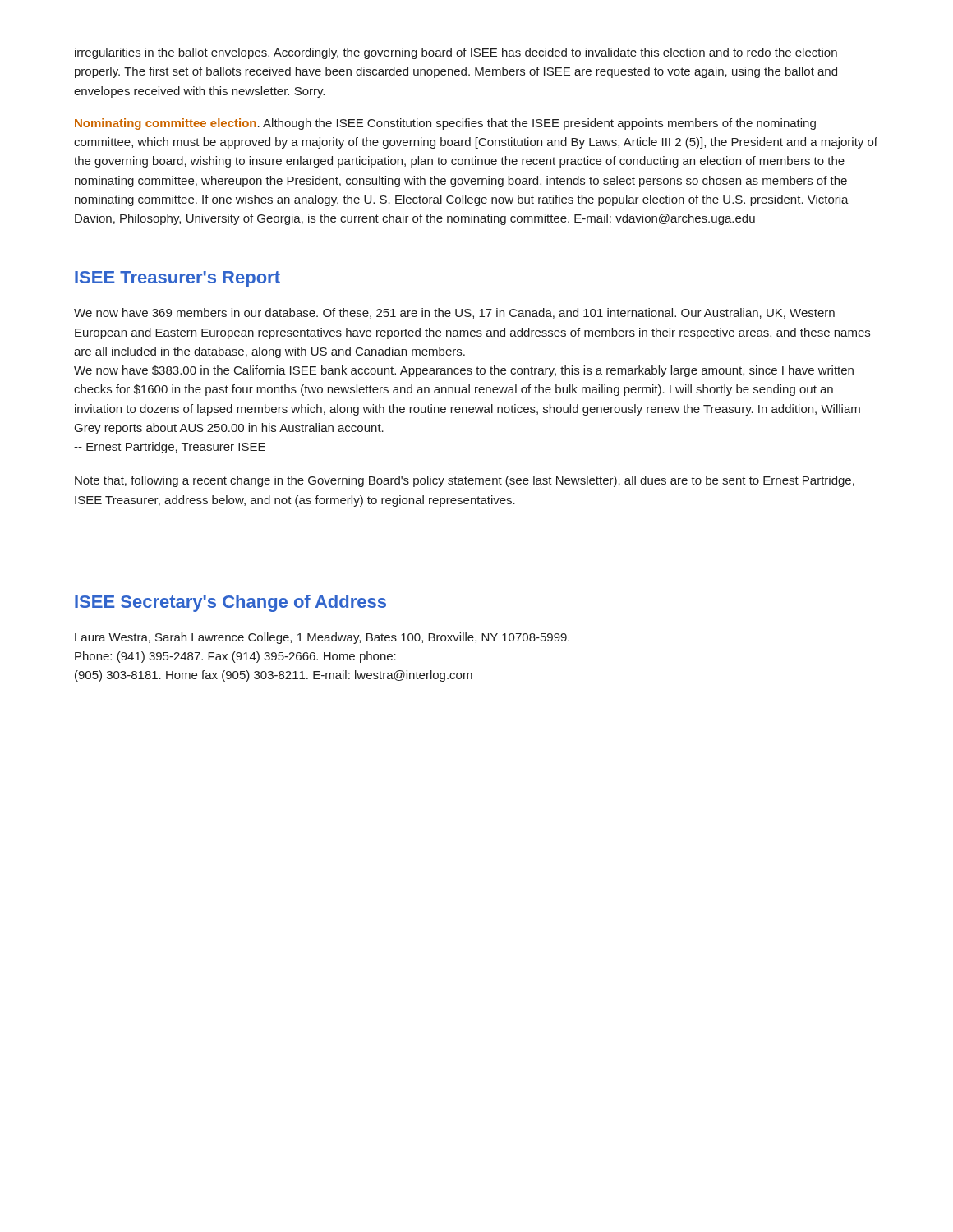
Task: Select the section header that reads "ISEE Secretary's Change of Address"
Action: 230,601
